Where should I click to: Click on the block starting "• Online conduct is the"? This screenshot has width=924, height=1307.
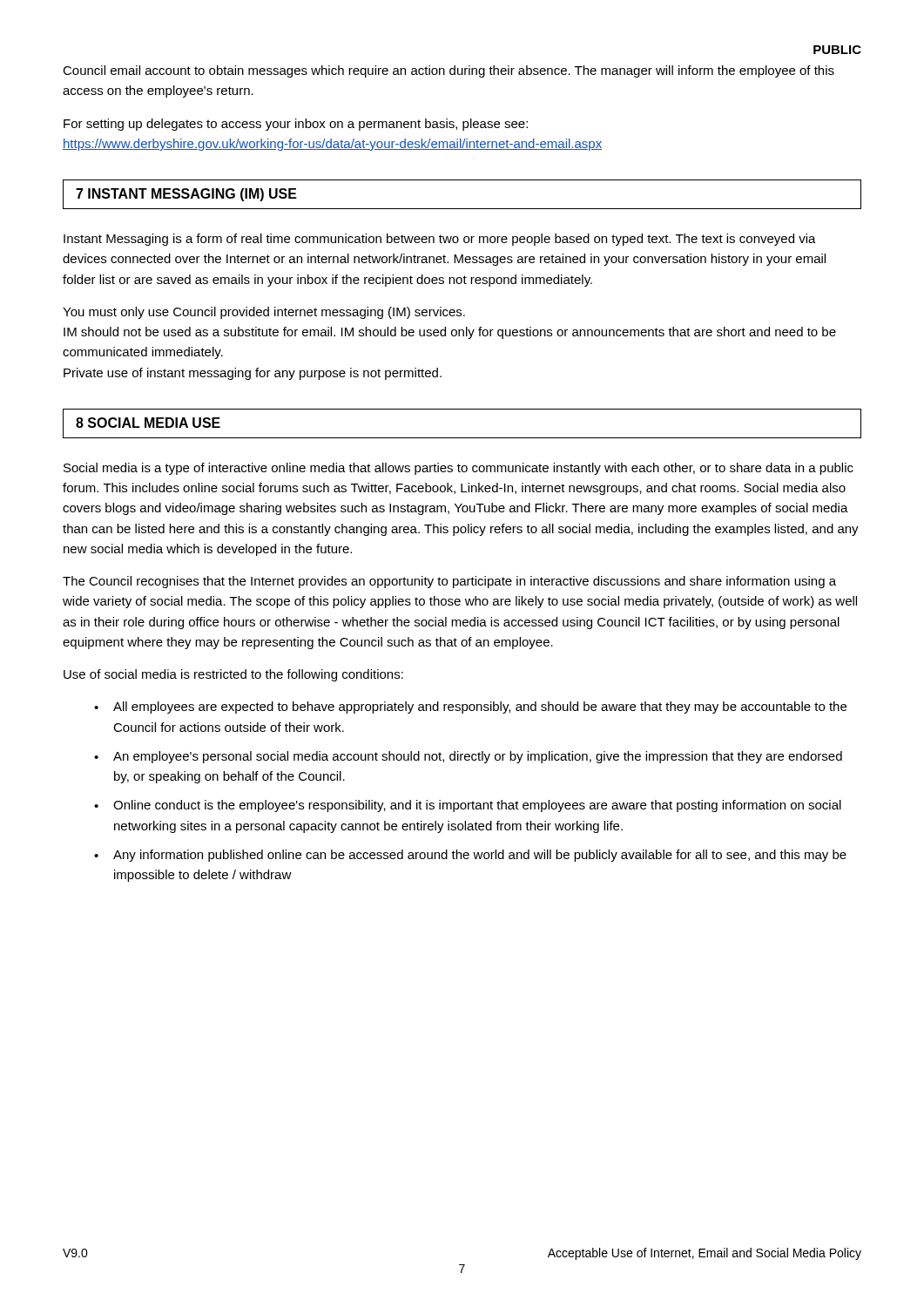click(x=478, y=815)
